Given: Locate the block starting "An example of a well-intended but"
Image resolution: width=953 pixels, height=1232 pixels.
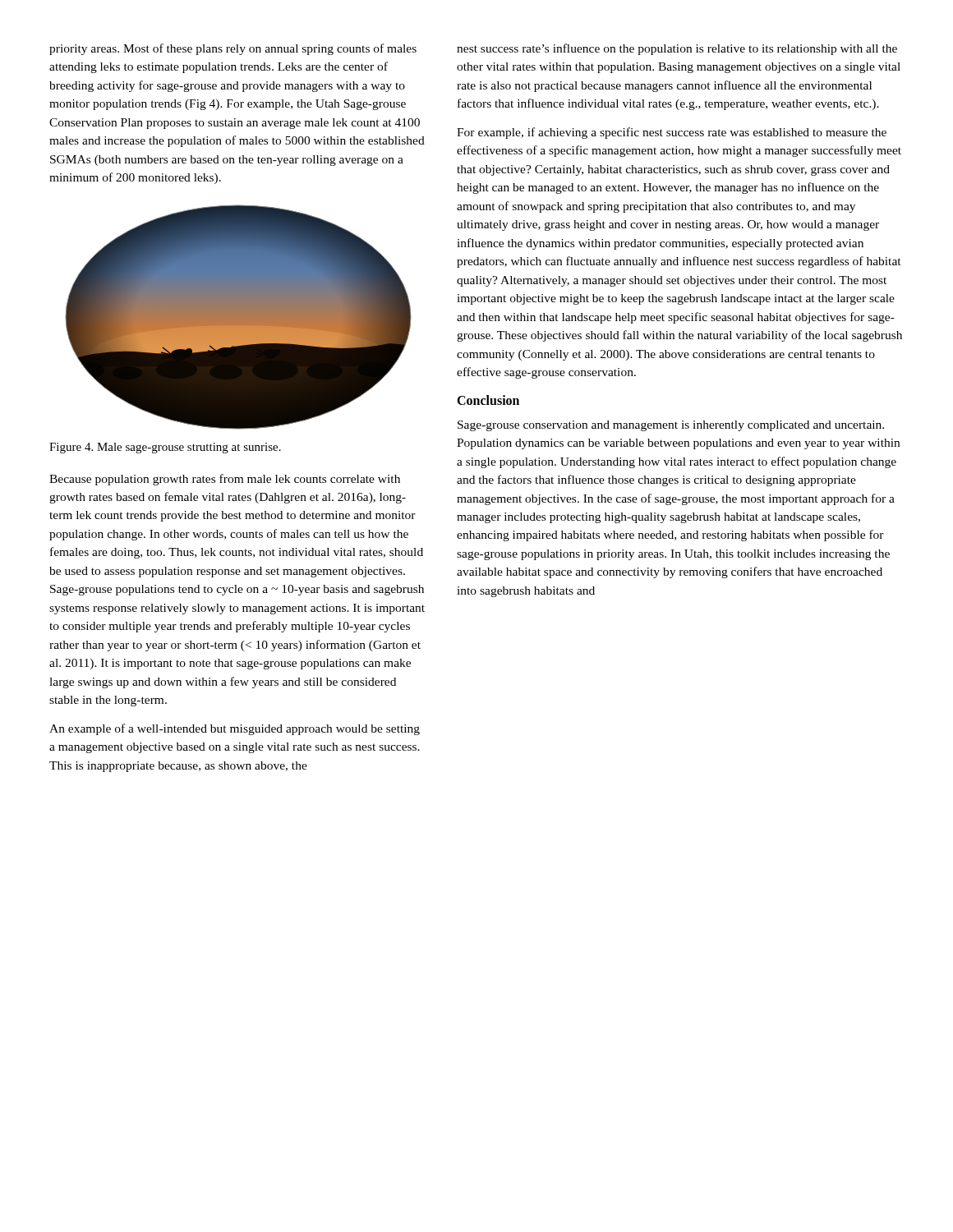Looking at the screenshot, I should point(238,747).
